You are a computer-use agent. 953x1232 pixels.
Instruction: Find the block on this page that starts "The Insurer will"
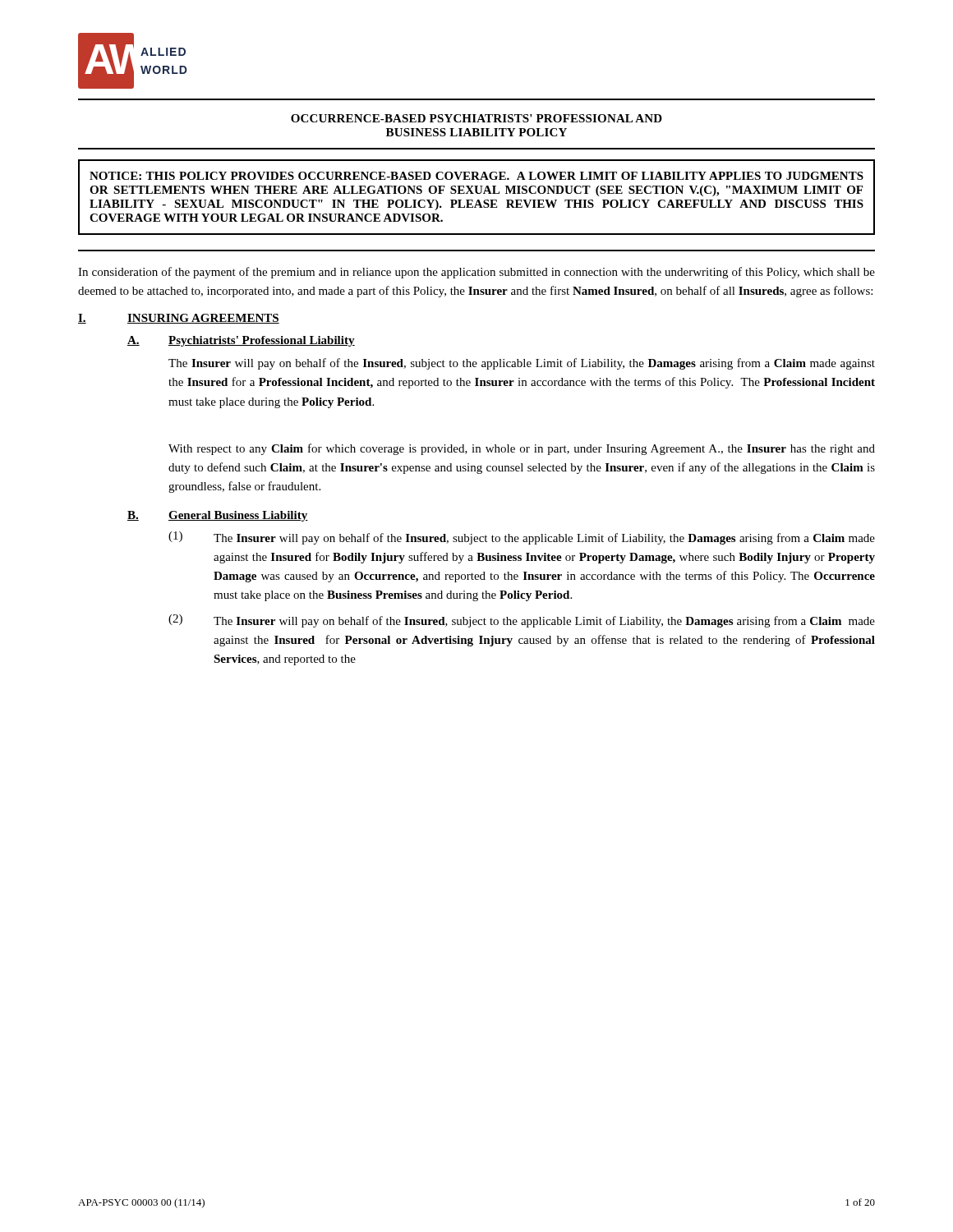point(522,382)
